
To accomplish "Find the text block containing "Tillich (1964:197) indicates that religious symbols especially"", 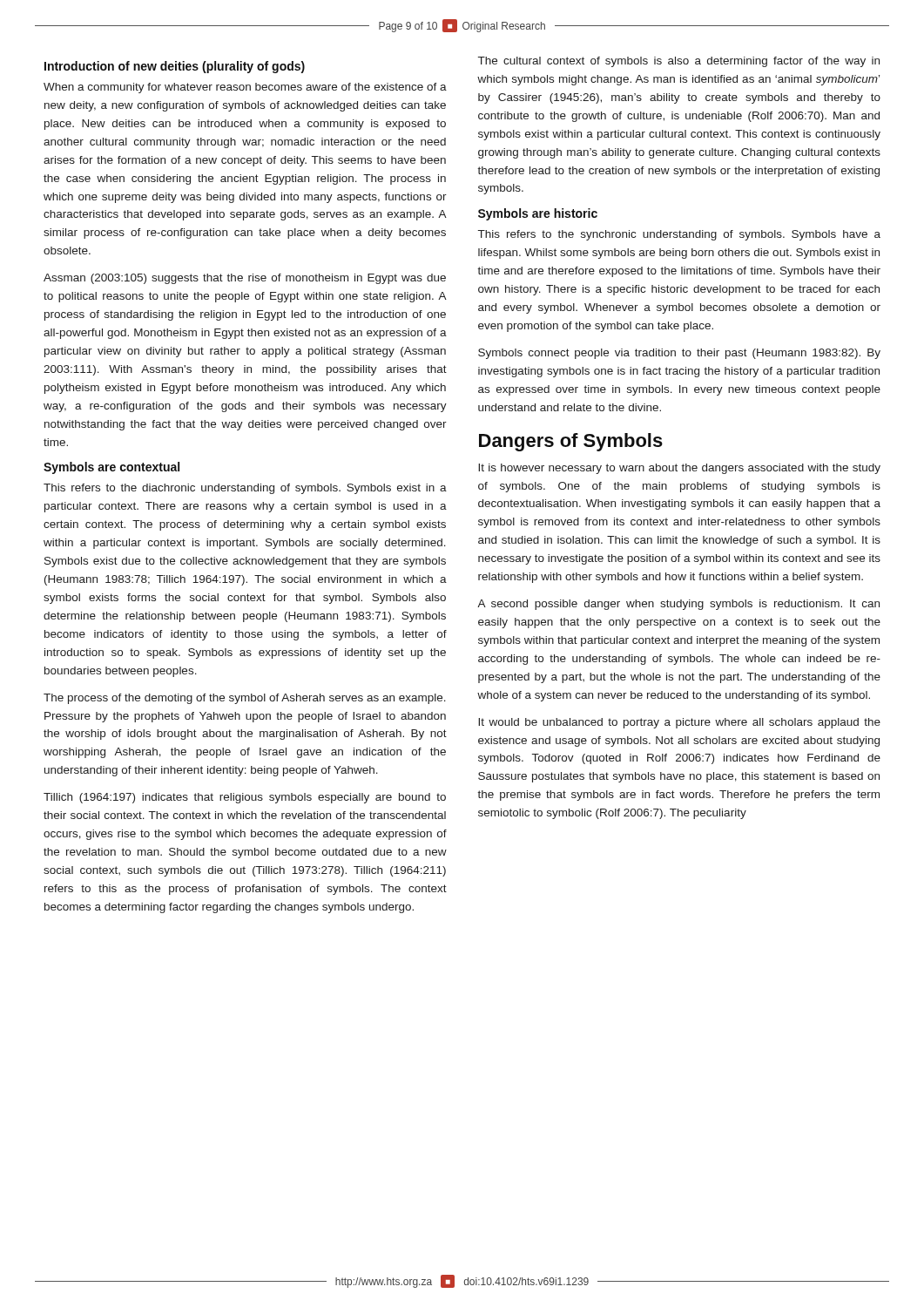I will (x=245, y=853).
